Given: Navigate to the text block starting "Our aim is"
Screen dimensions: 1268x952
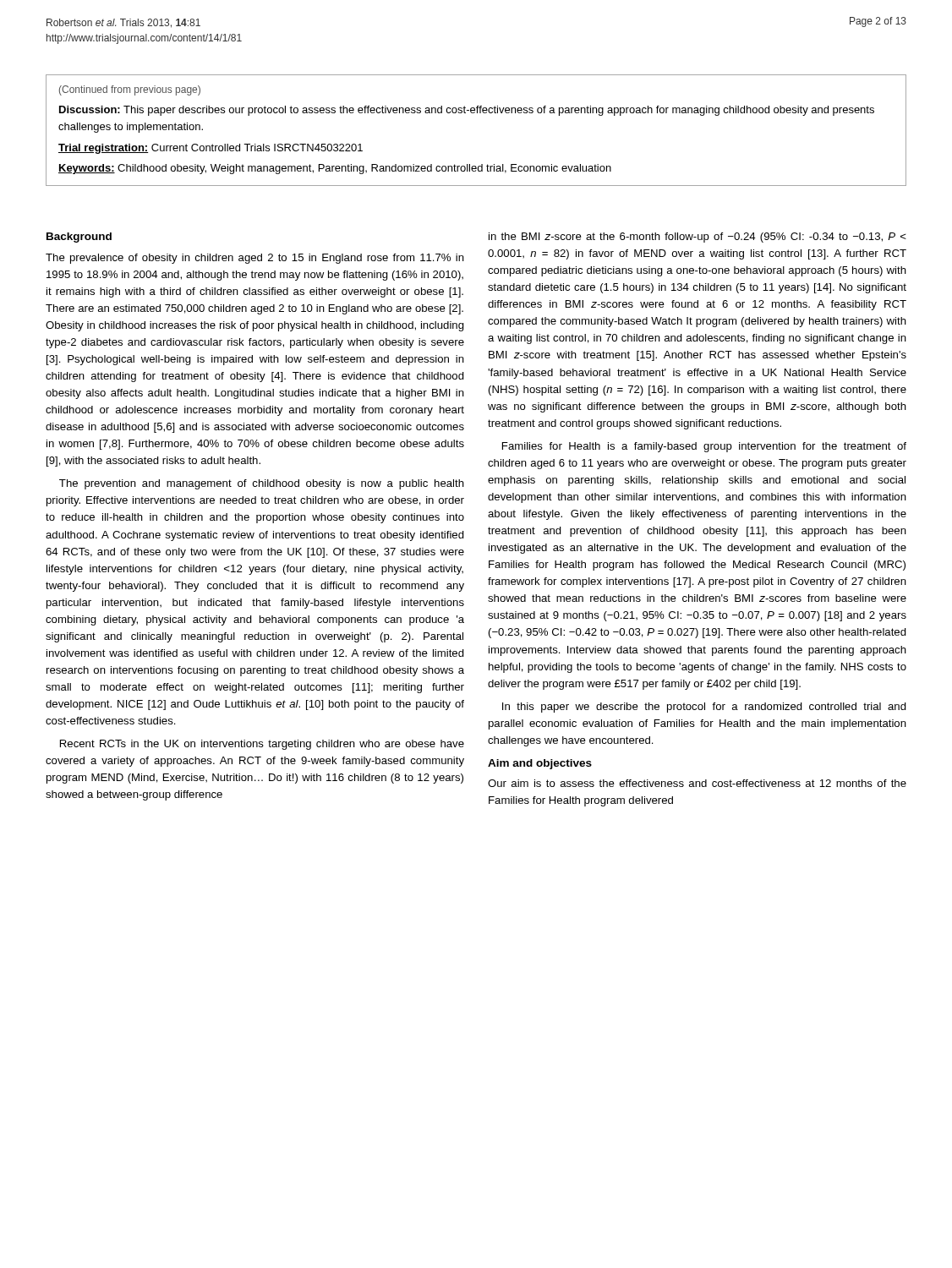Looking at the screenshot, I should [697, 792].
